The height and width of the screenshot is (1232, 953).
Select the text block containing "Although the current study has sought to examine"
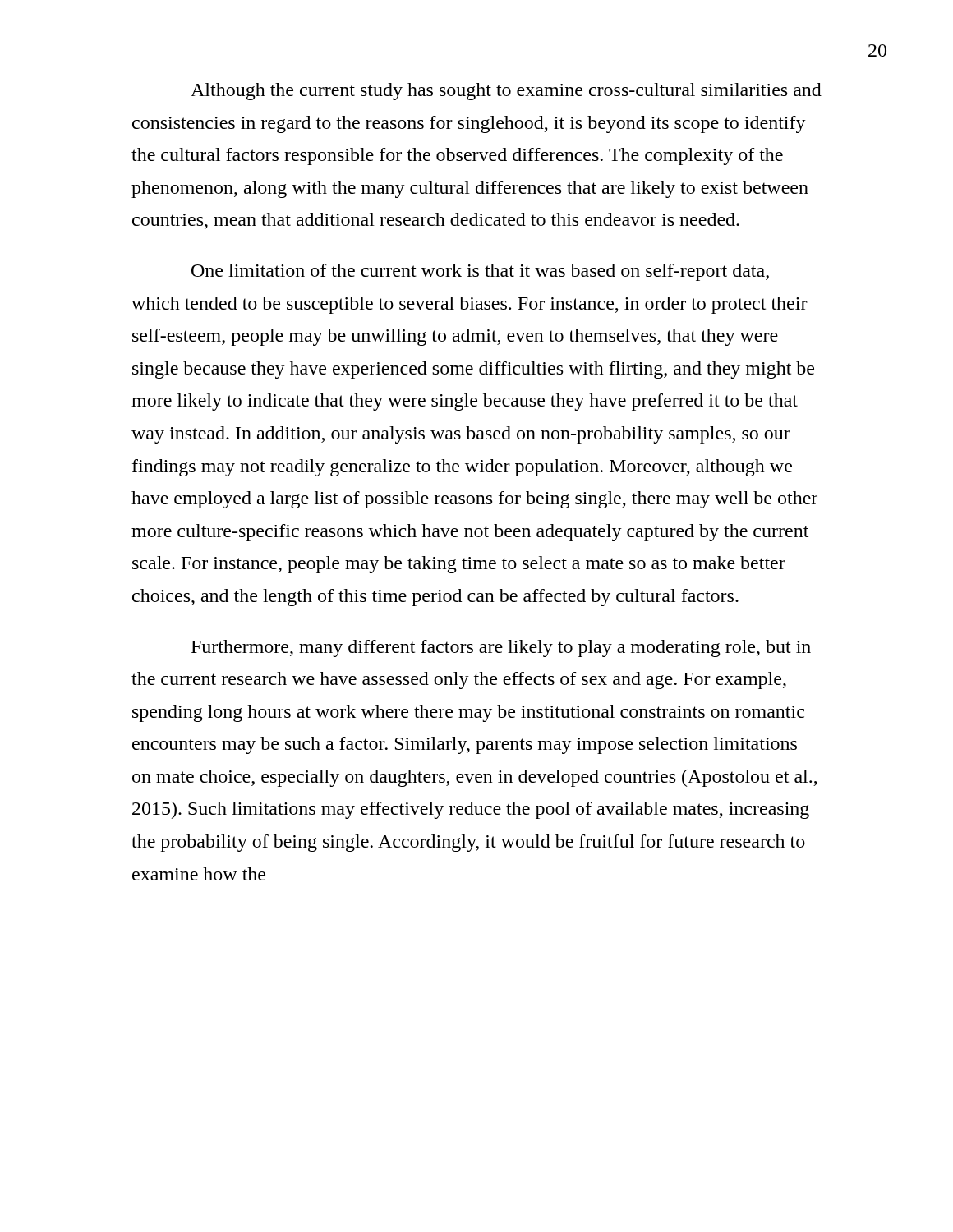point(476,155)
